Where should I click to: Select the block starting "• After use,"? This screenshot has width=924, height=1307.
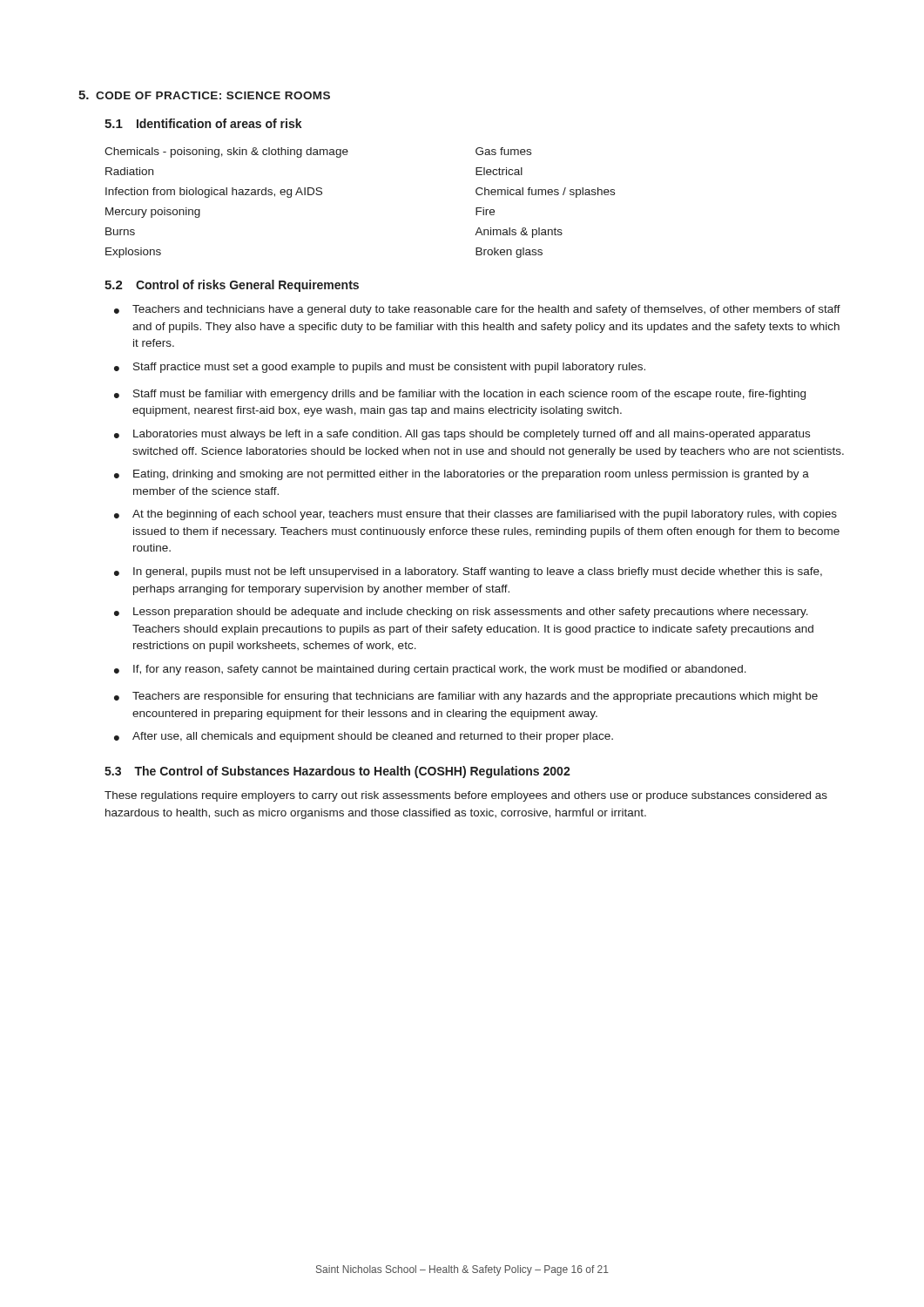479,738
